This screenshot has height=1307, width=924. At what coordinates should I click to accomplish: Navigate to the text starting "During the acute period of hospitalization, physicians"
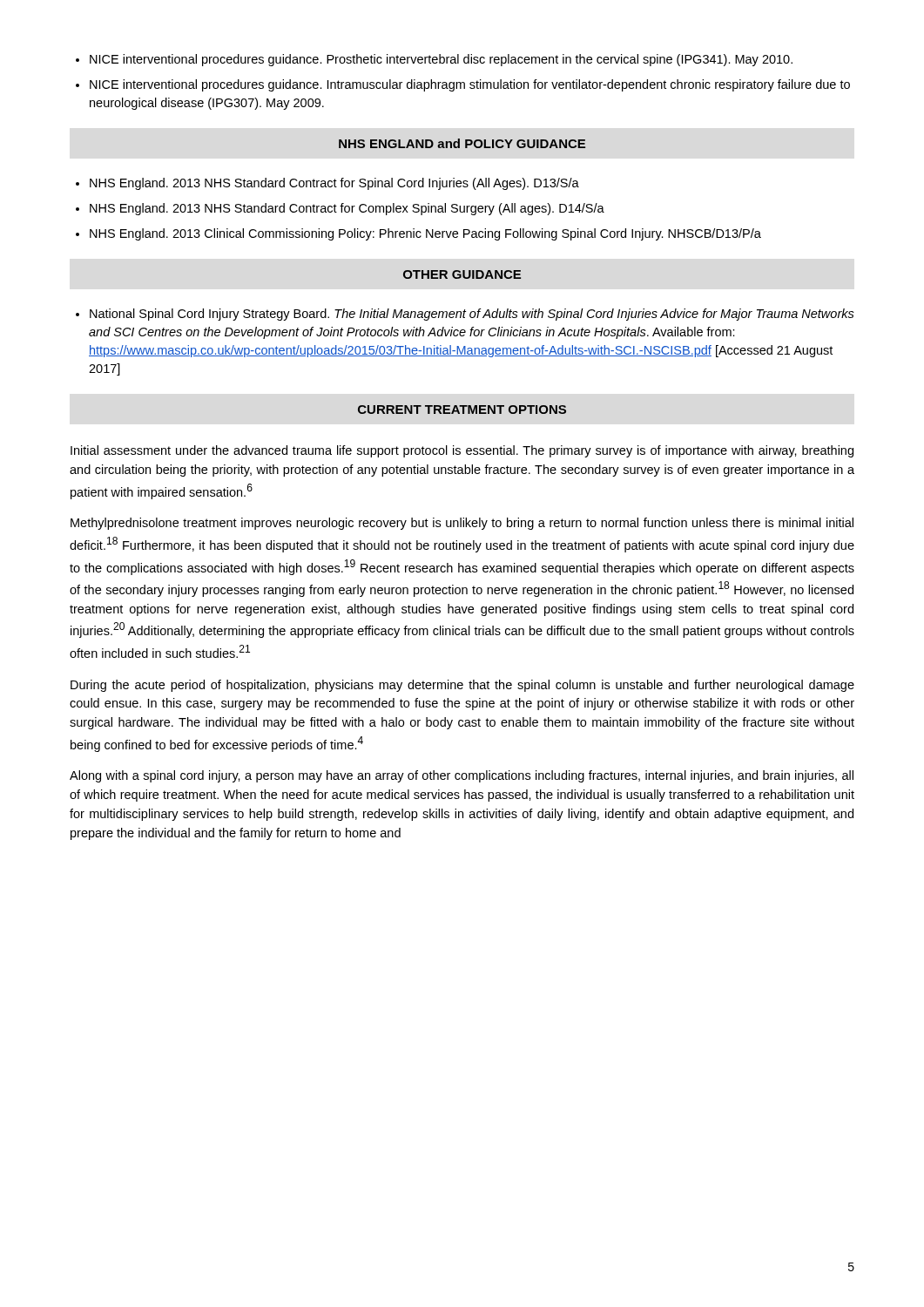pyautogui.click(x=462, y=715)
